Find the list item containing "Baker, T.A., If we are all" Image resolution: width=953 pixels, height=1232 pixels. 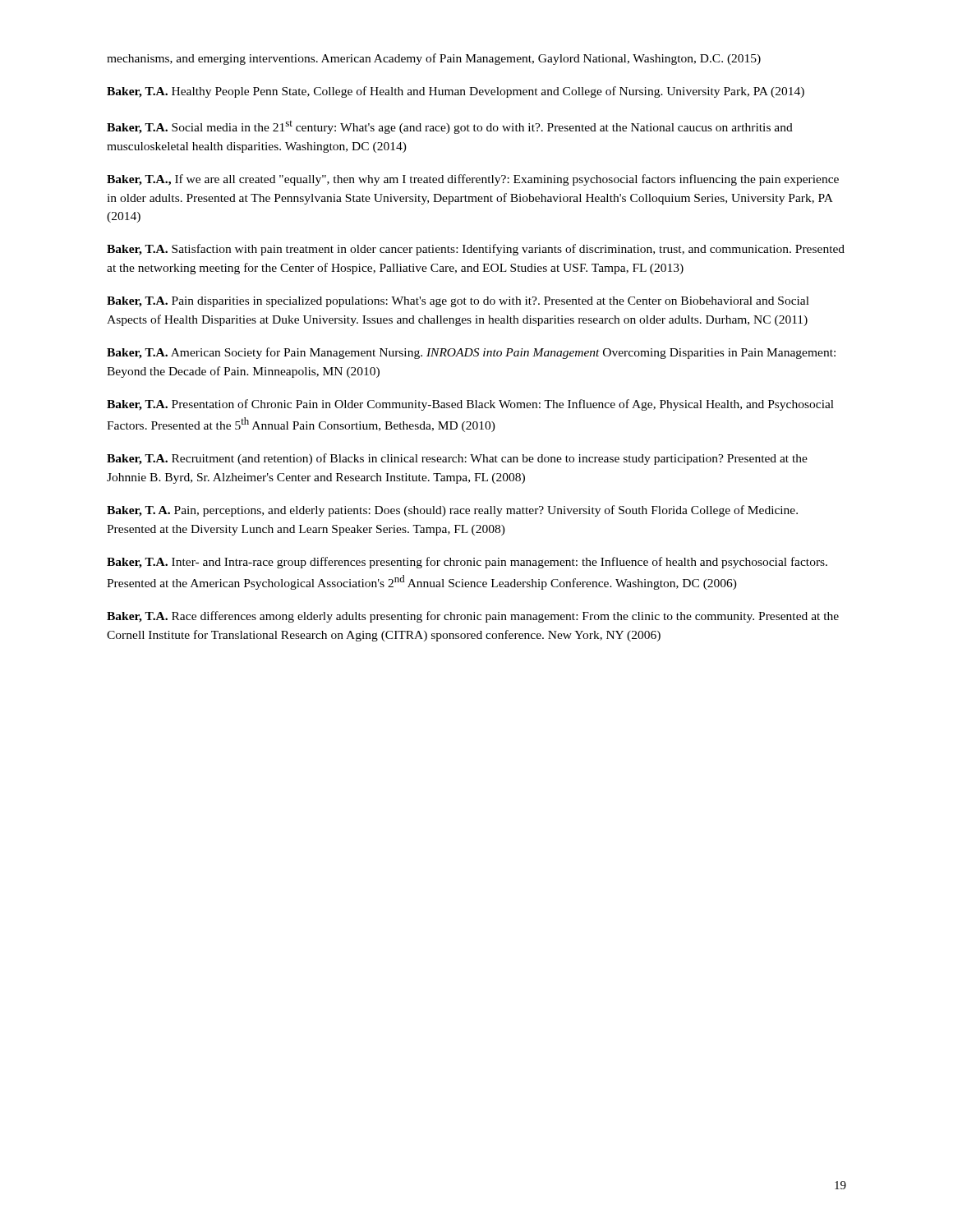[x=473, y=197]
